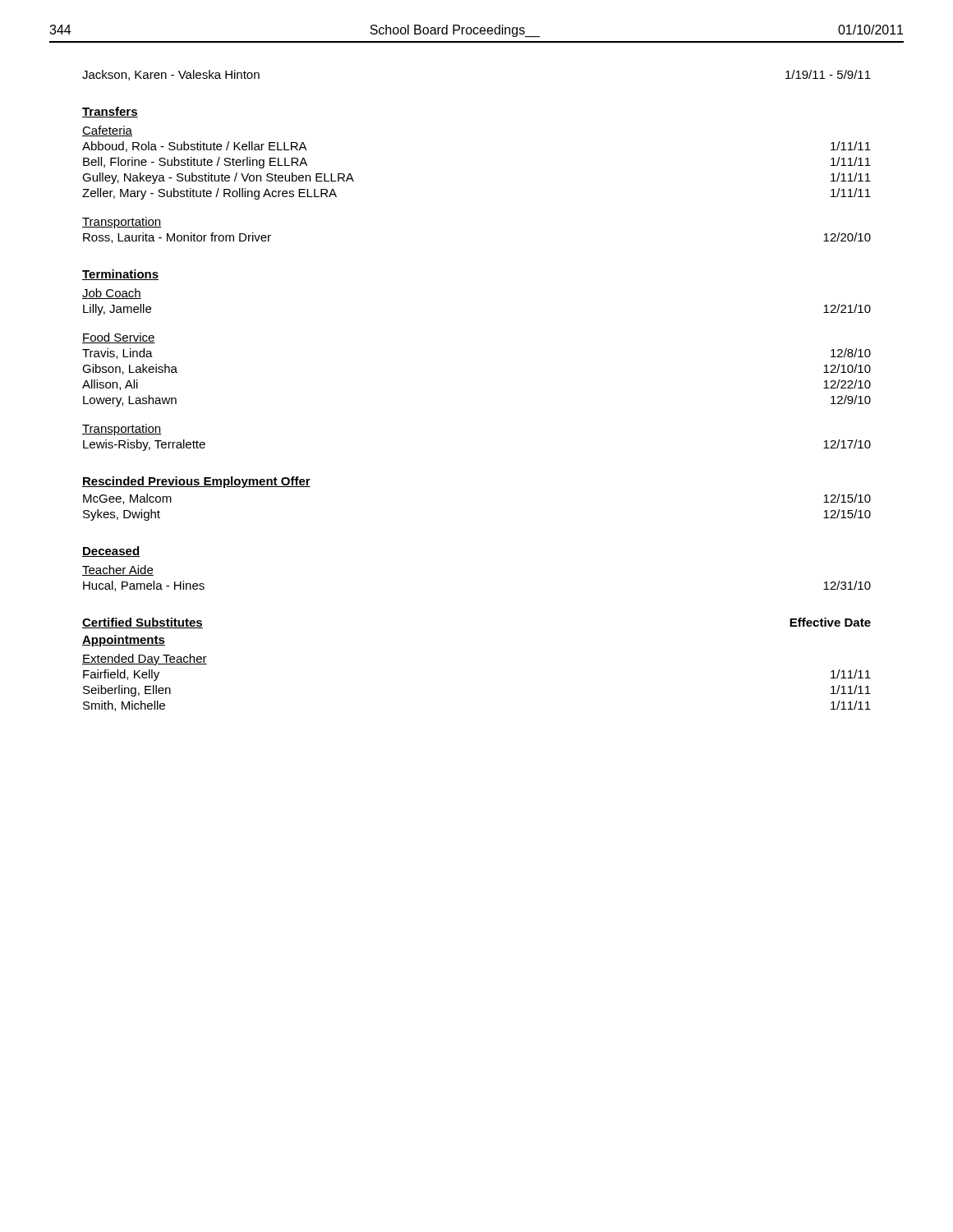Navigate to the text starting "Ross, Laurita - Monitor from Driver 12/20/10"
953x1232 pixels.
click(x=178, y=238)
